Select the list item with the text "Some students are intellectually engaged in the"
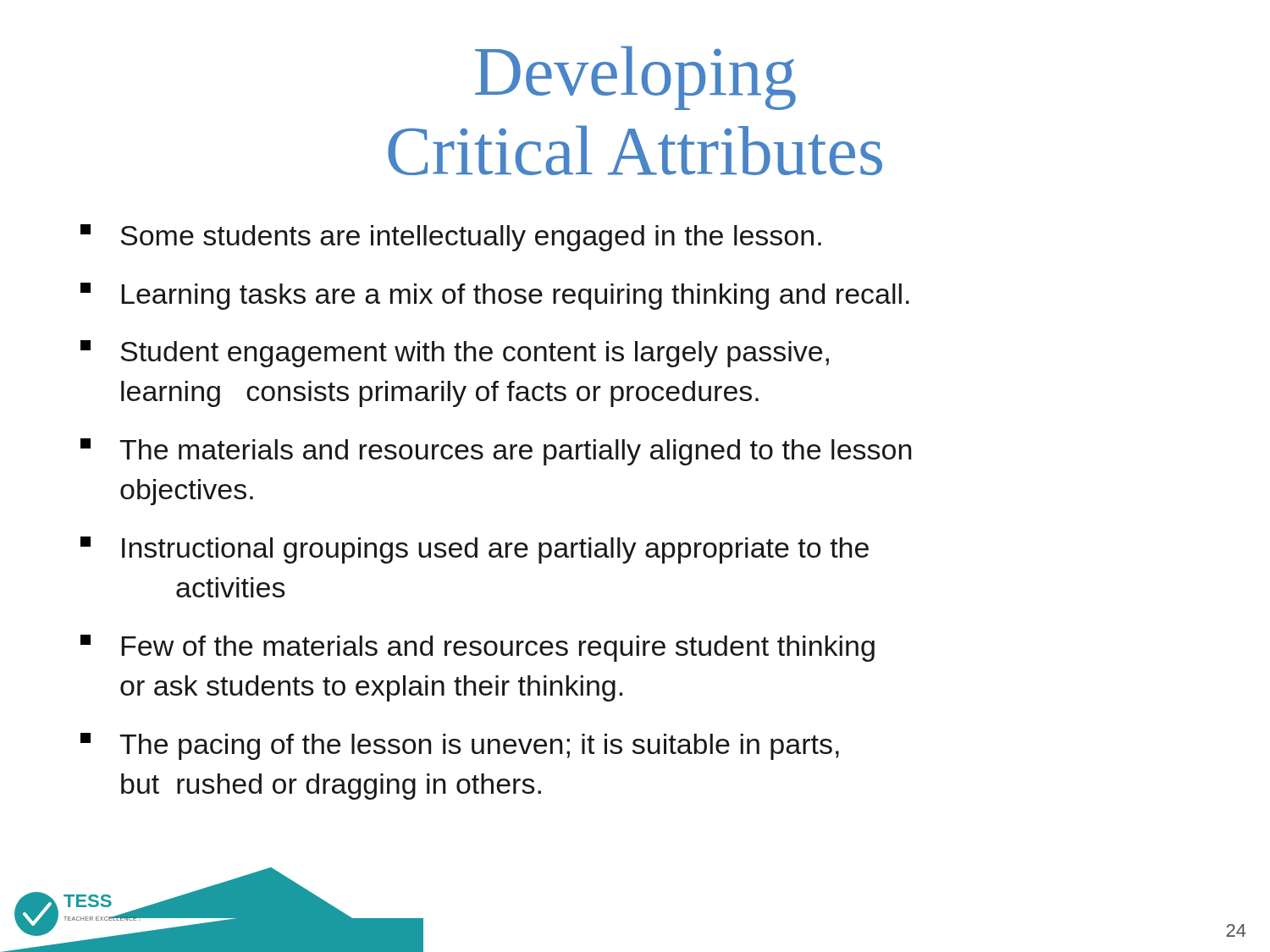Screen dimensions: 952x1270 (x=452, y=235)
